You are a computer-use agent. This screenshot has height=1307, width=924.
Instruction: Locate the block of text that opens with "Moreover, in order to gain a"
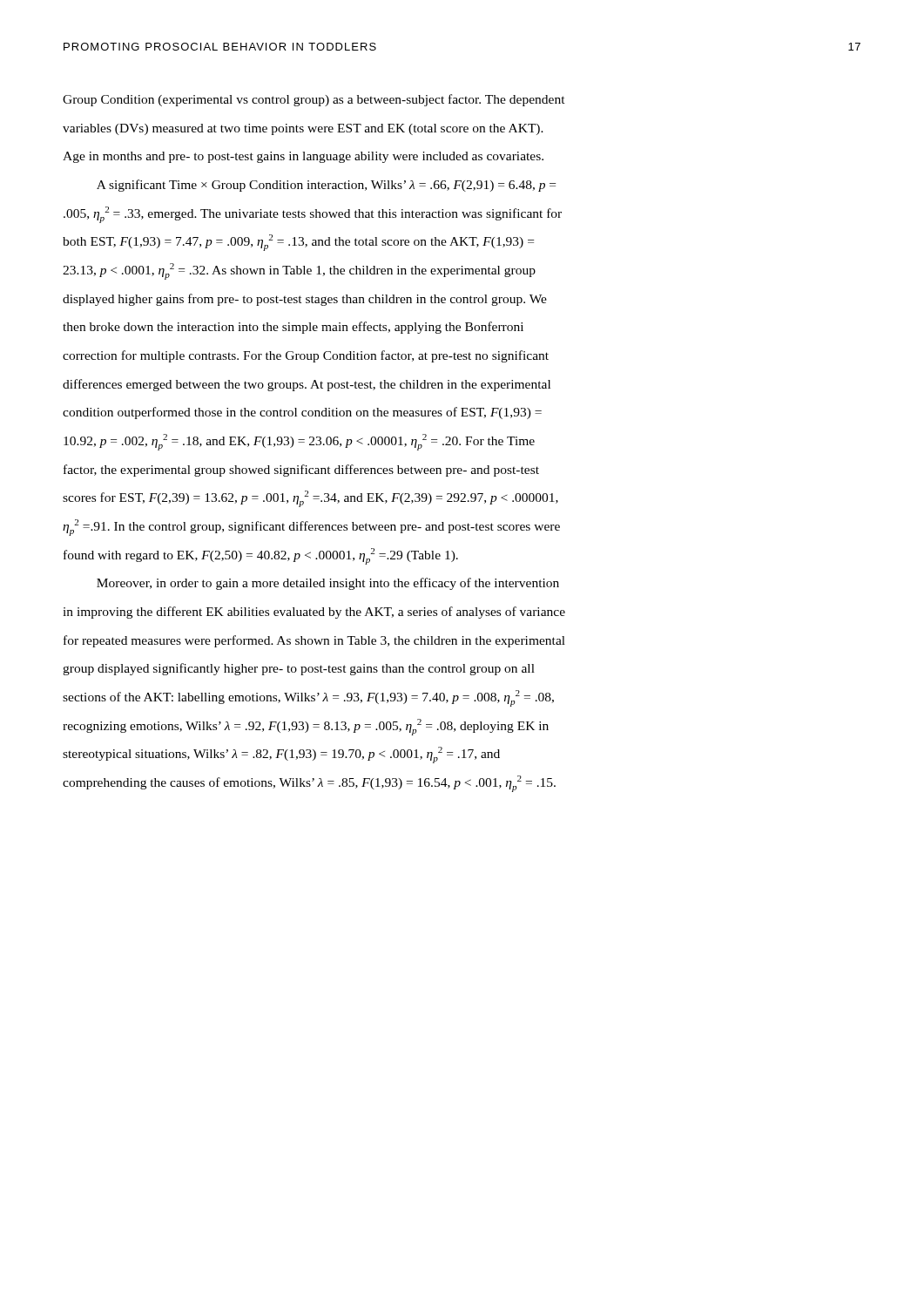[x=462, y=683]
